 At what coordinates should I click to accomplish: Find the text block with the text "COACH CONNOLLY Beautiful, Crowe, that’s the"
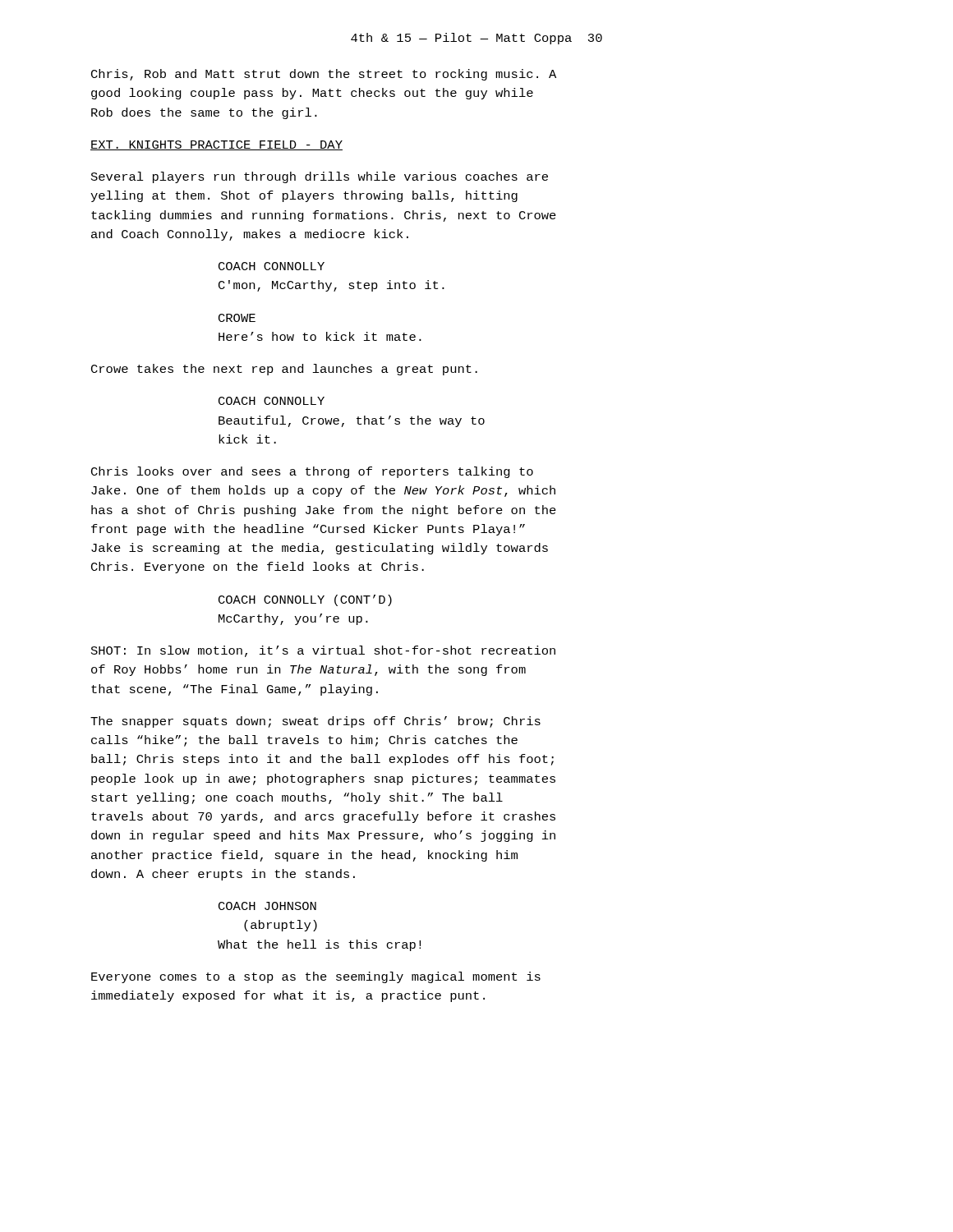coord(351,421)
